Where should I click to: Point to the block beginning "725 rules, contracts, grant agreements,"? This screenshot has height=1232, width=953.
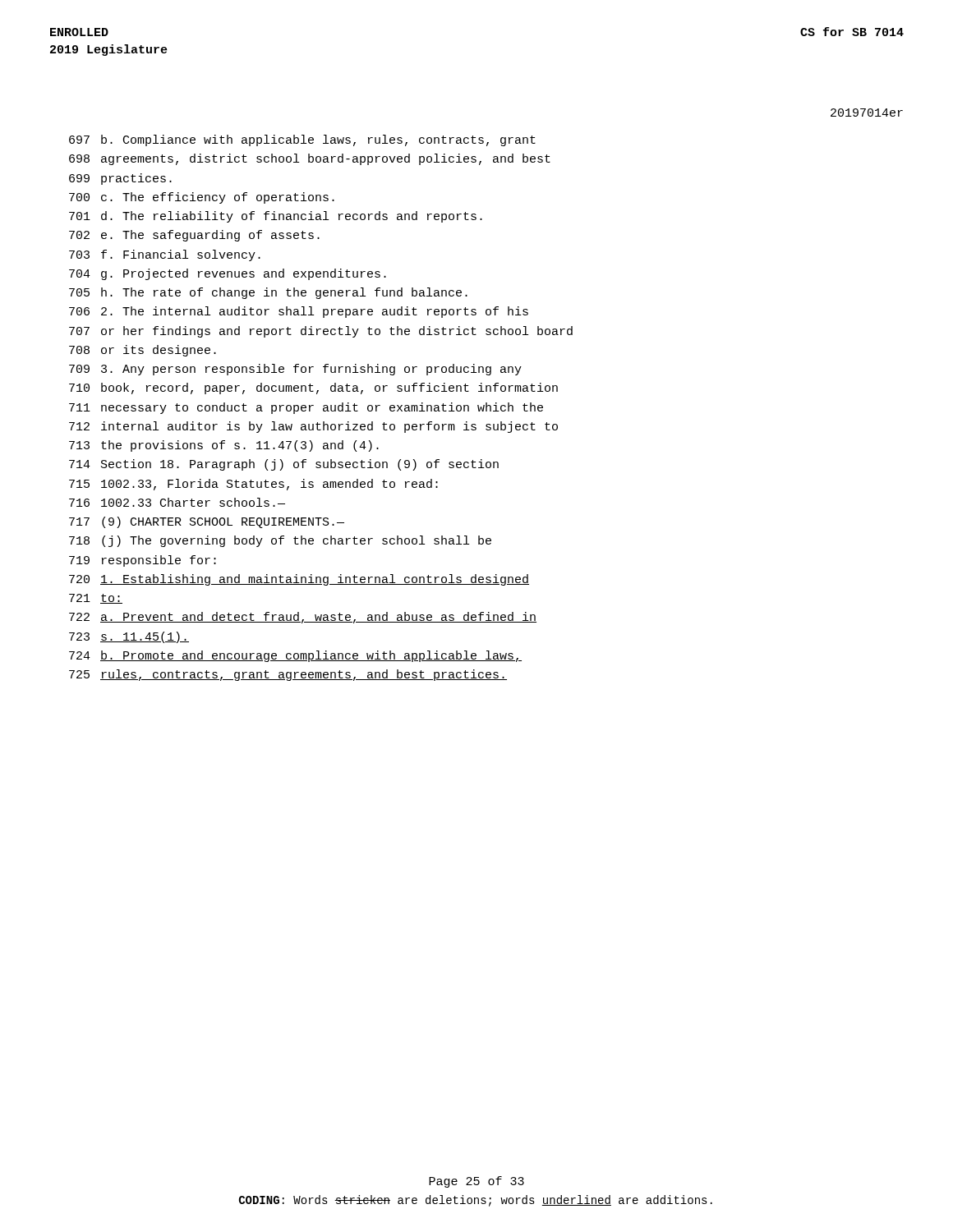[x=476, y=676]
